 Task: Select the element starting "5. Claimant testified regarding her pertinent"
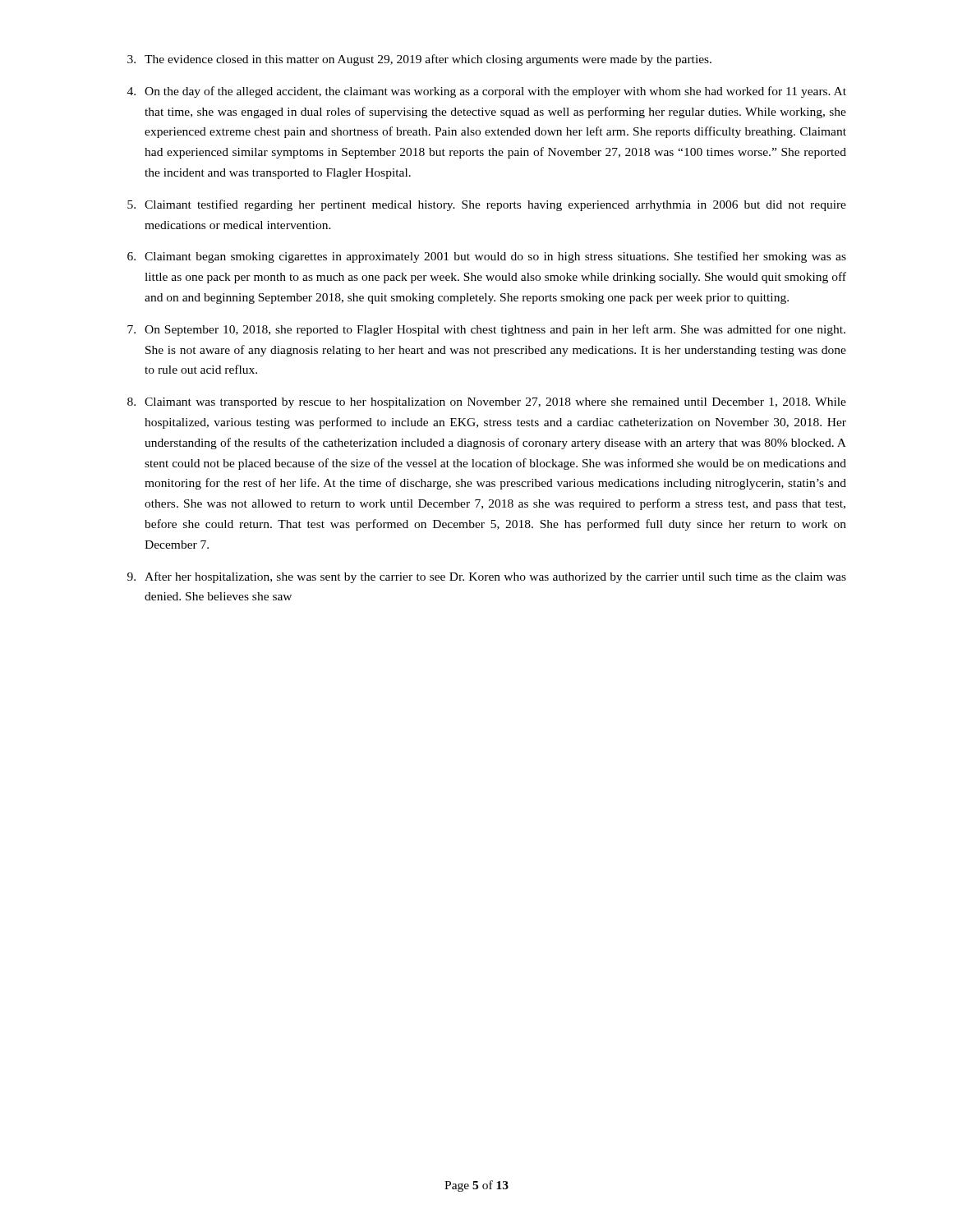(x=476, y=215)
